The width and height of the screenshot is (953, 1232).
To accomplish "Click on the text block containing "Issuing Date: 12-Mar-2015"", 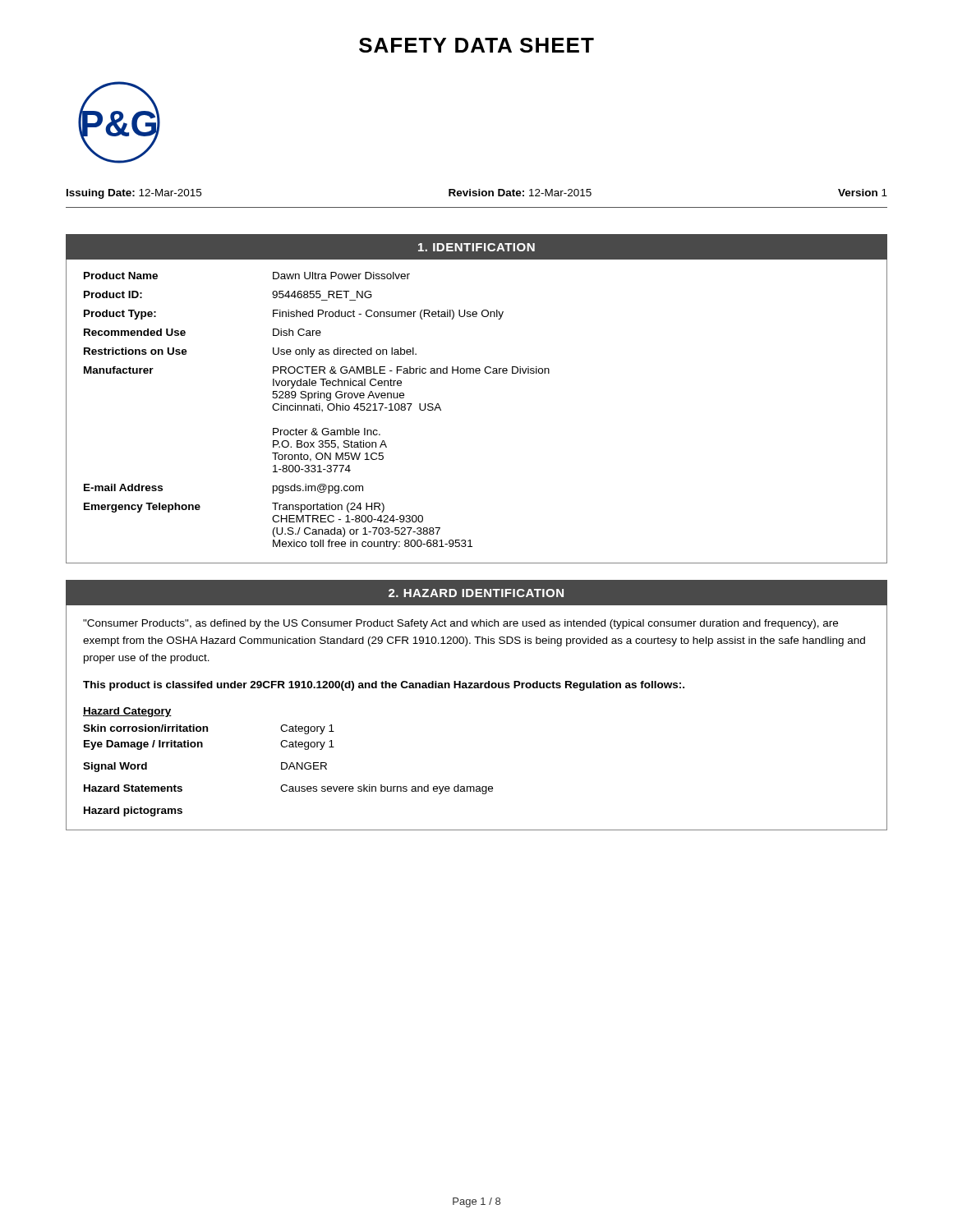I will [476, 193].
